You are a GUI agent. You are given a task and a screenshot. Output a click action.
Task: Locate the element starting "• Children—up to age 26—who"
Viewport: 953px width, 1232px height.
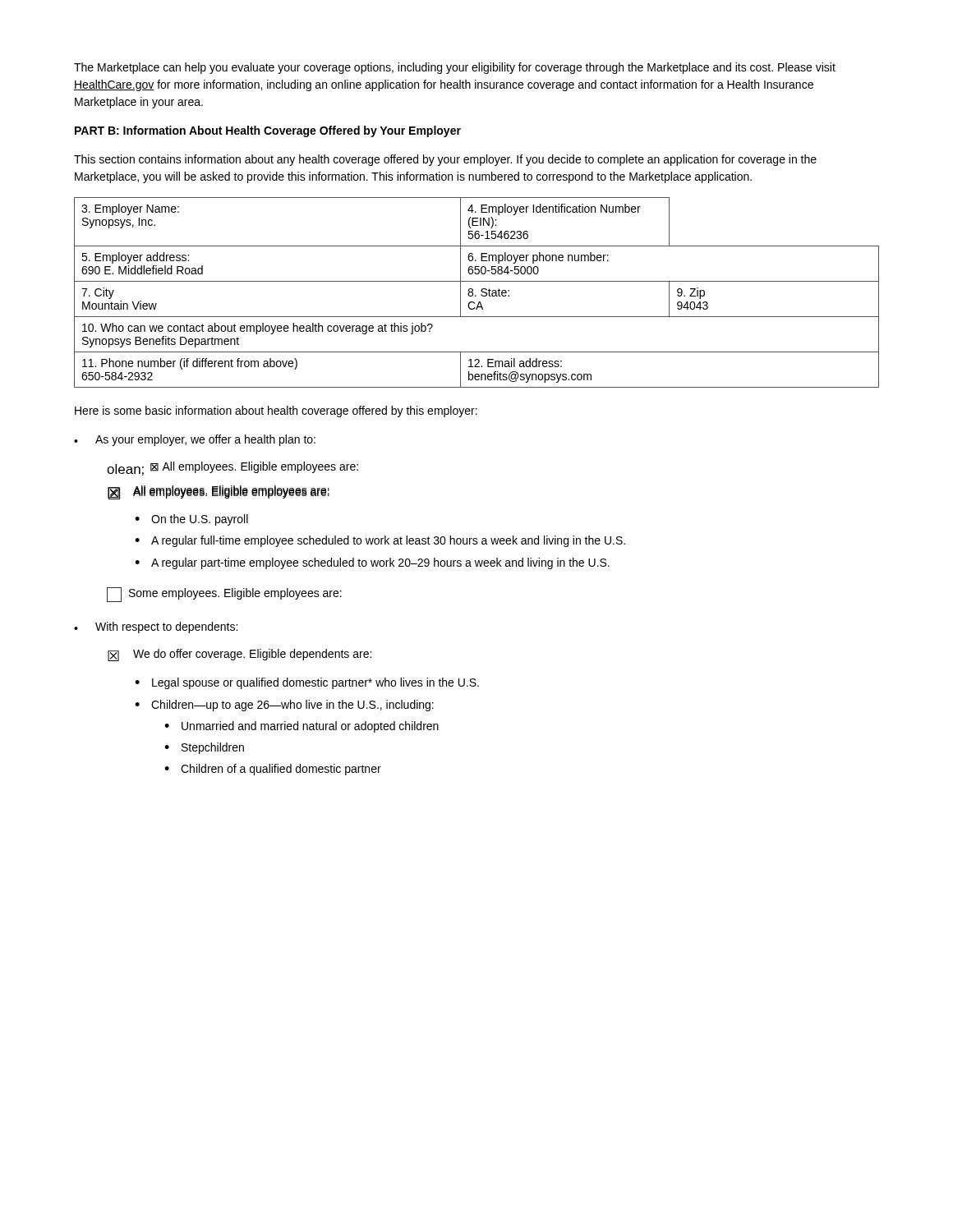285,705
